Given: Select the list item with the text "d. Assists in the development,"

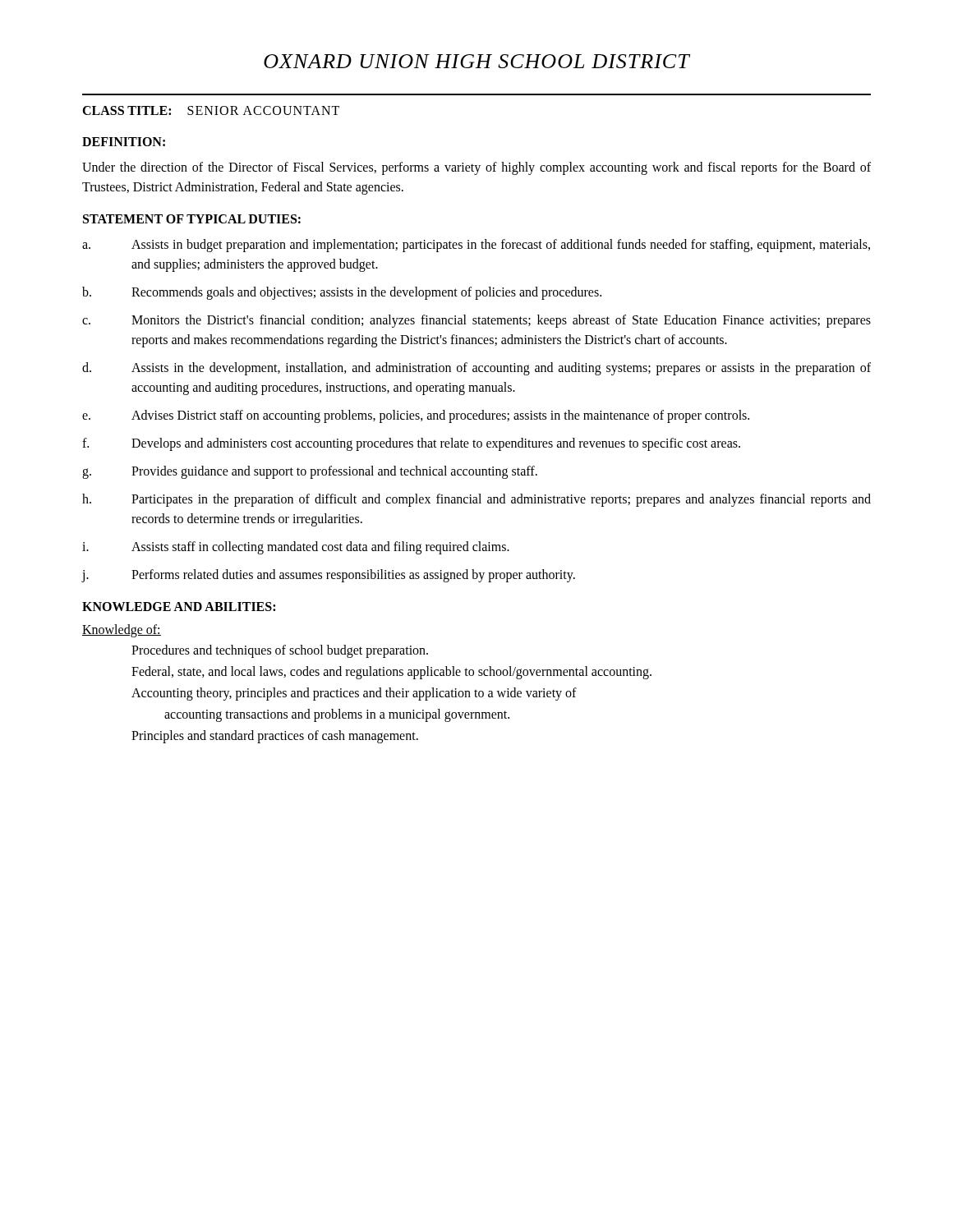Looking at the screenshot, I should [x=476, y=378].
